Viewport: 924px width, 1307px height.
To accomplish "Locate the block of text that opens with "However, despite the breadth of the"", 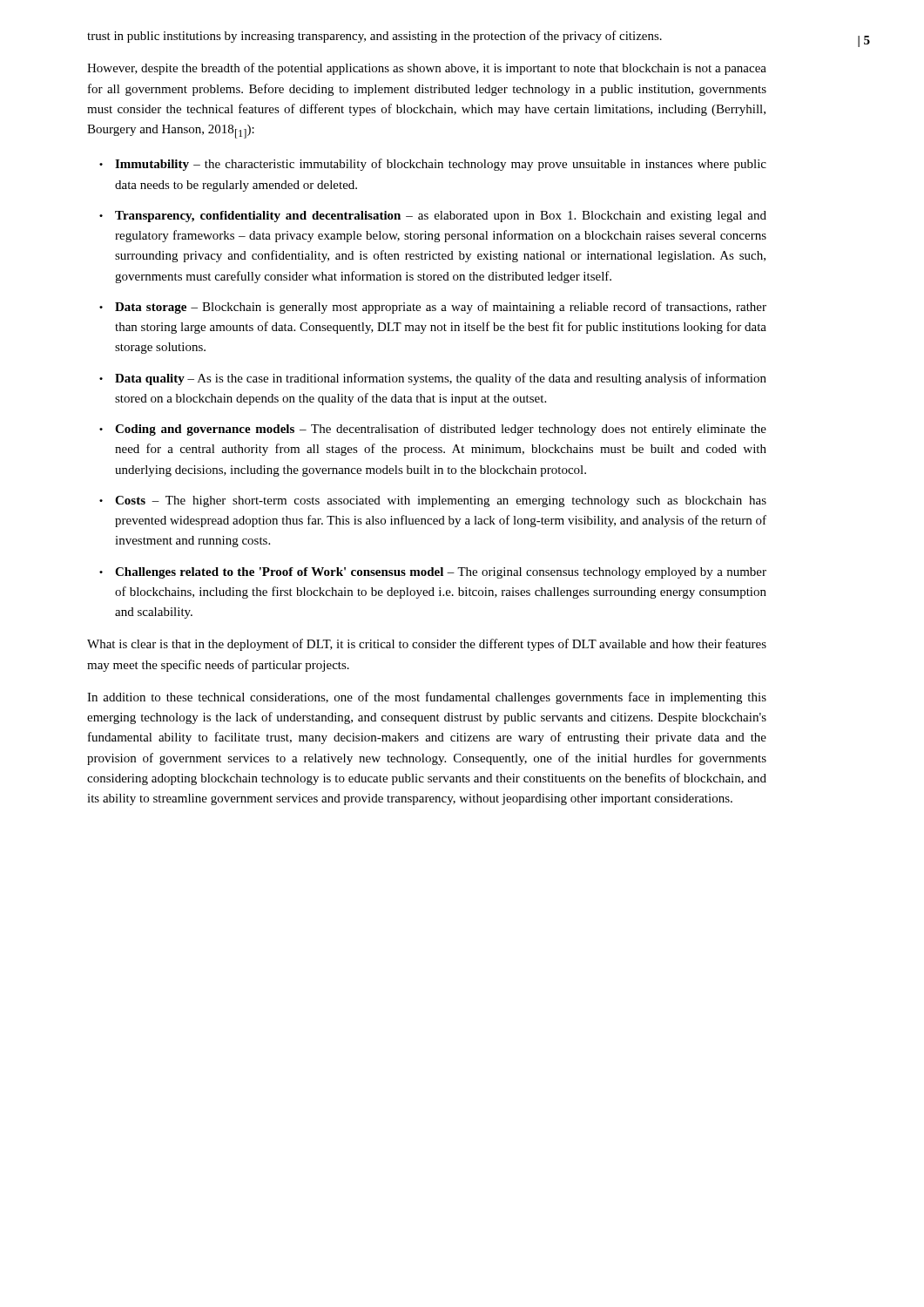I will coord(427,100).
